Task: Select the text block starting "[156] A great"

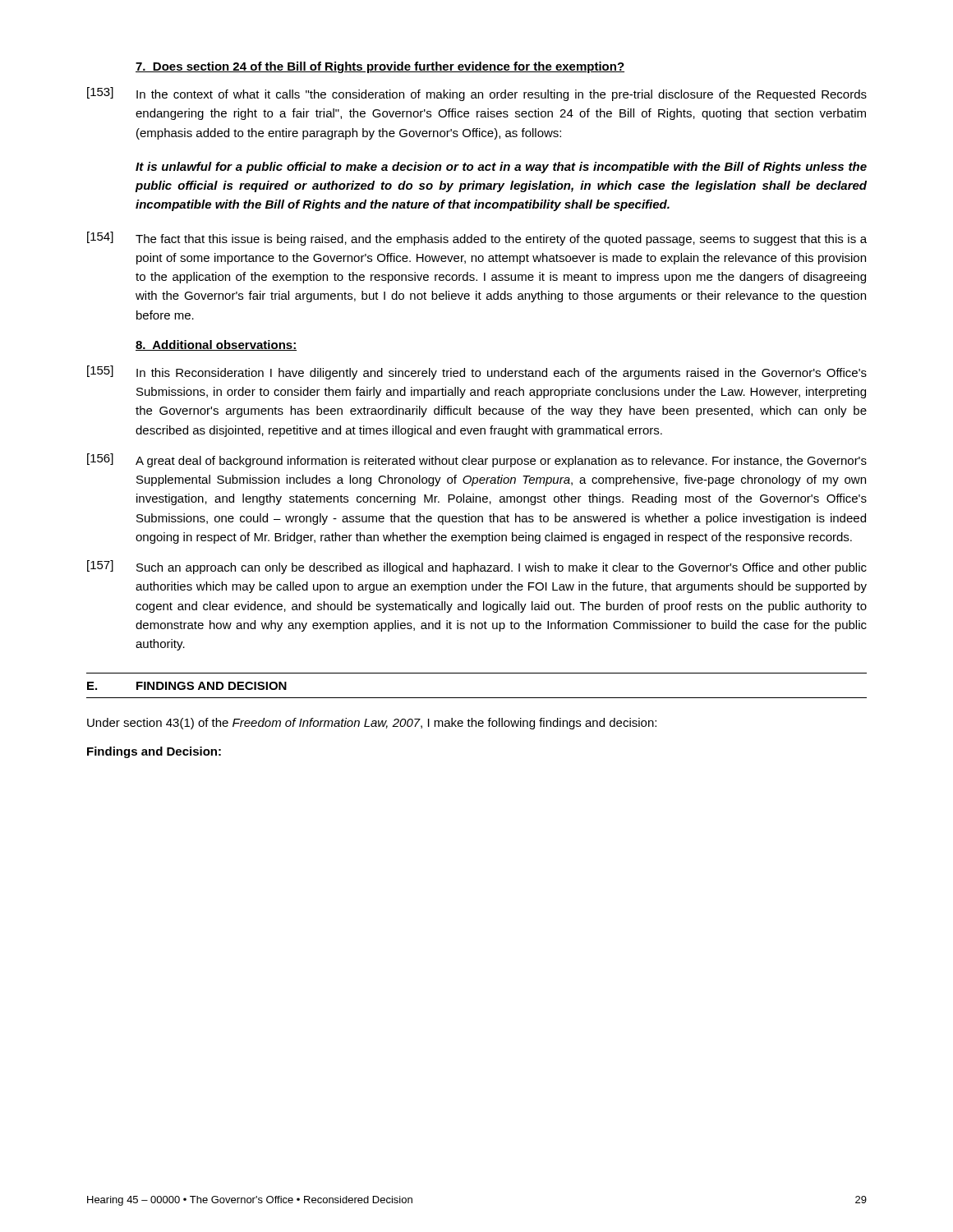Action: click(x=476, y=498)
